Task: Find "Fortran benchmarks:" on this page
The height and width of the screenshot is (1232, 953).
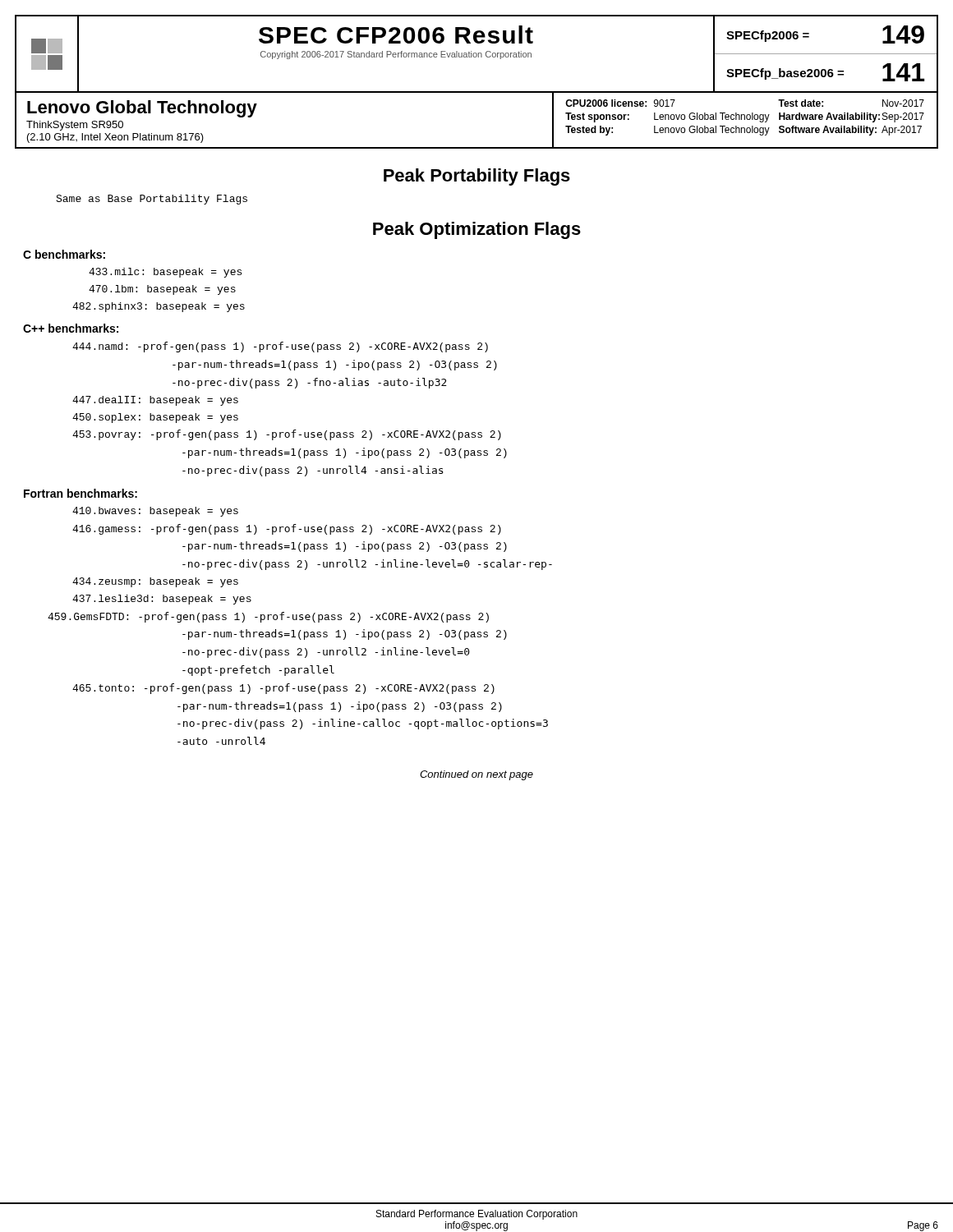Action: click(x=81, y=493)
